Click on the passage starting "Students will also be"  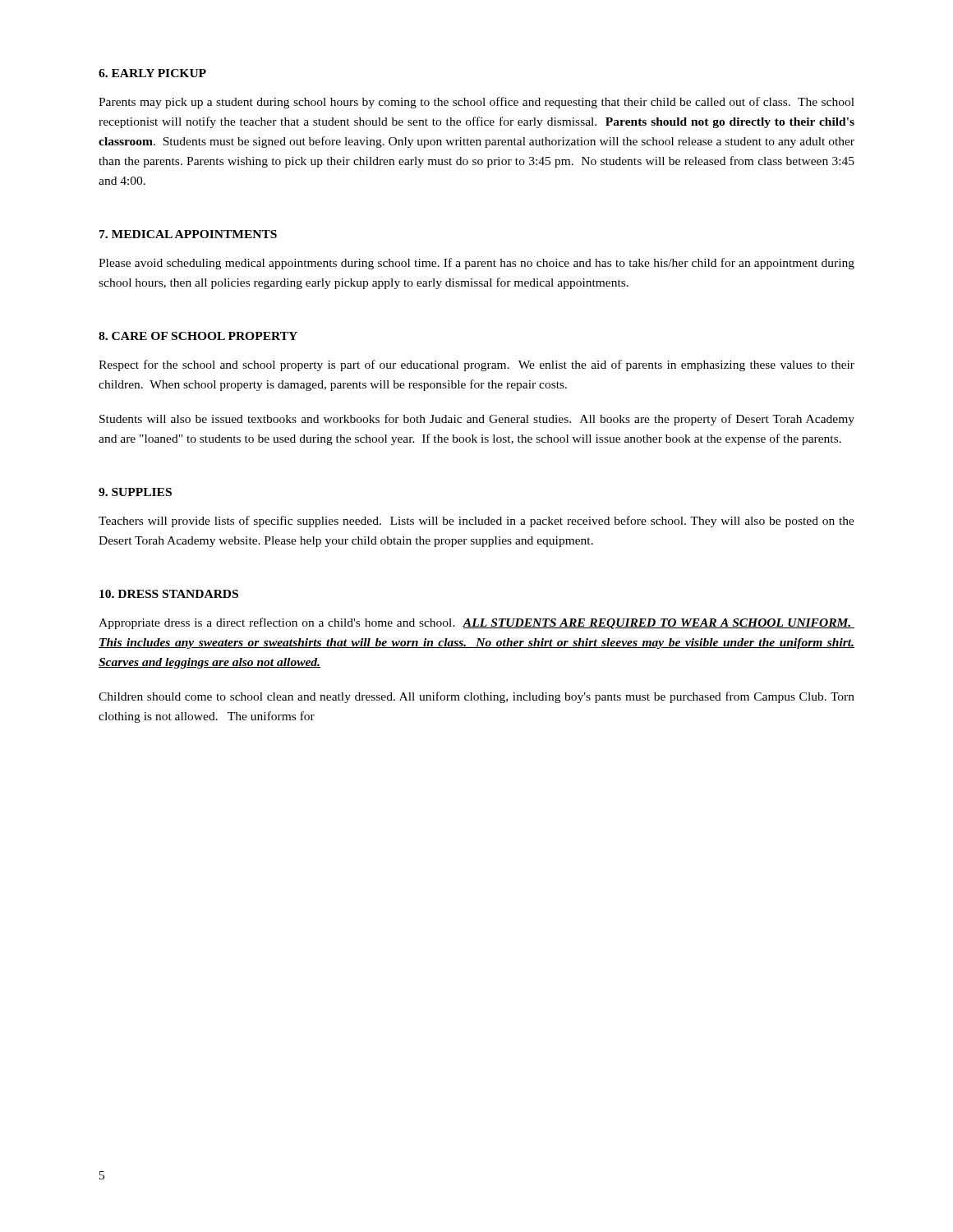click(476, 428)
